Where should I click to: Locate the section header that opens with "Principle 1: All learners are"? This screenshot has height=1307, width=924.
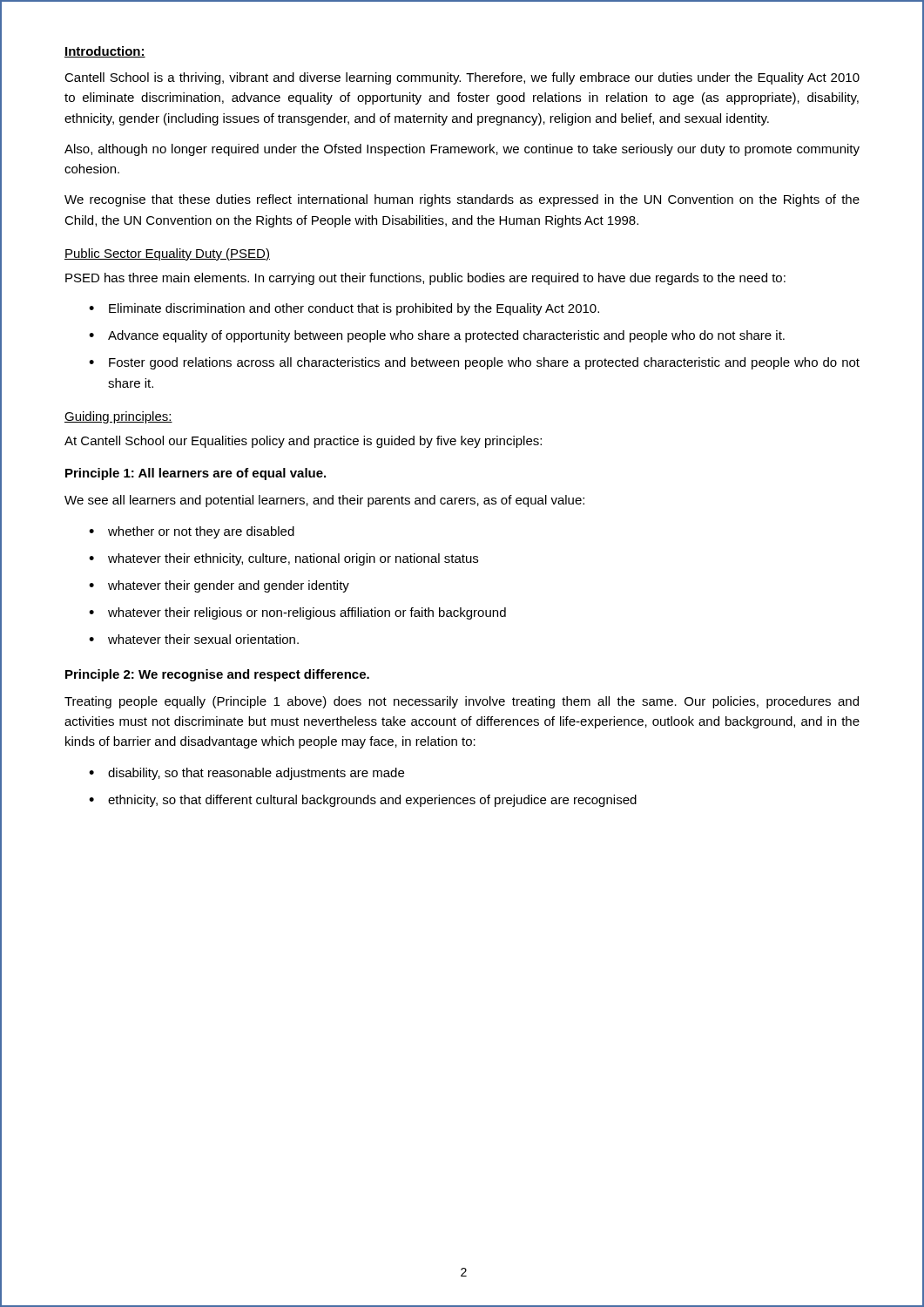[x=196, y=473]
